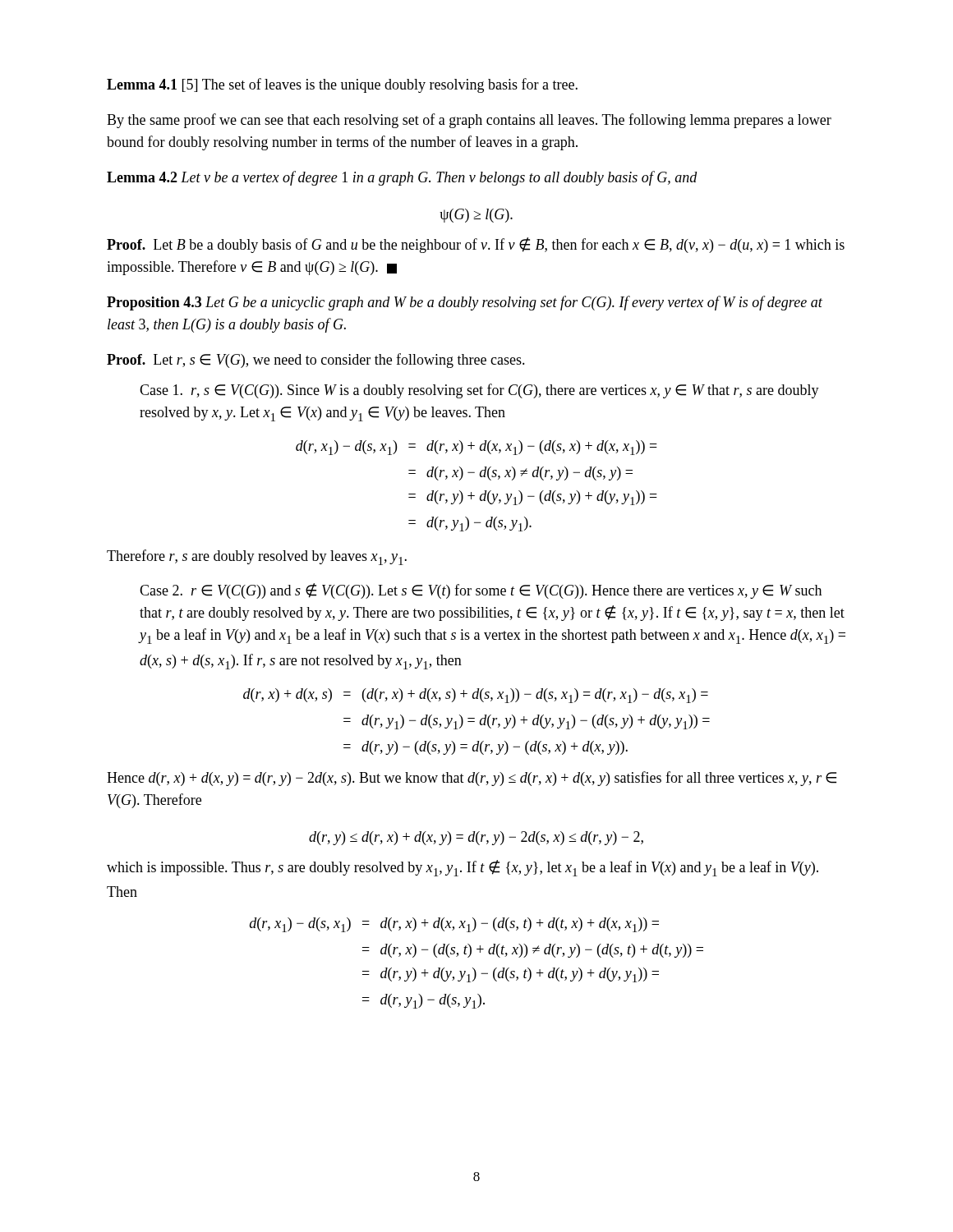Point to the element starting "Proposition 4.3 Let G be a"
The height and width of the screenshot is (1232, 953).
pos(464,313)
